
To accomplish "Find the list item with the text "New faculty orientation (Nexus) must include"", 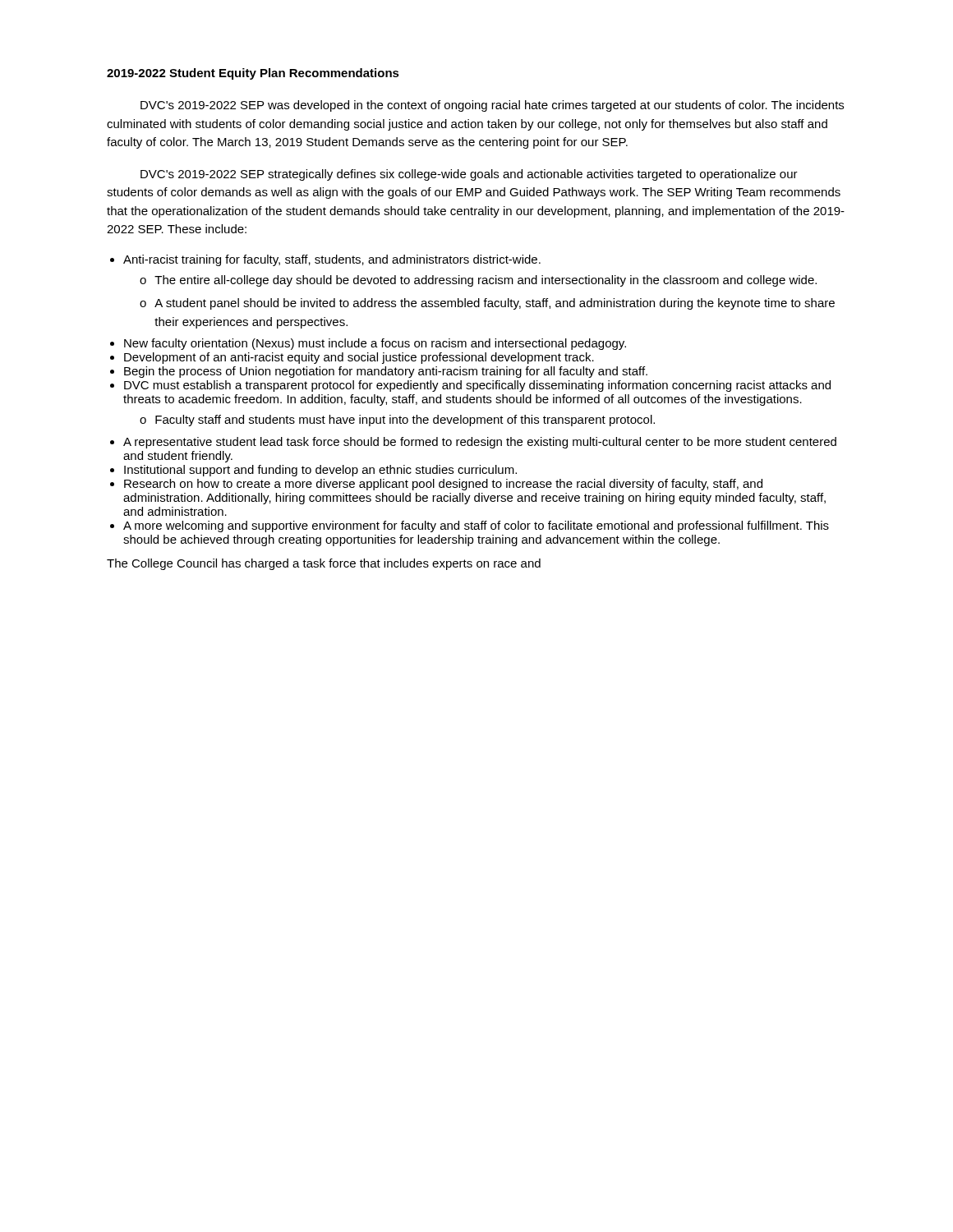I will click(485, 343).
